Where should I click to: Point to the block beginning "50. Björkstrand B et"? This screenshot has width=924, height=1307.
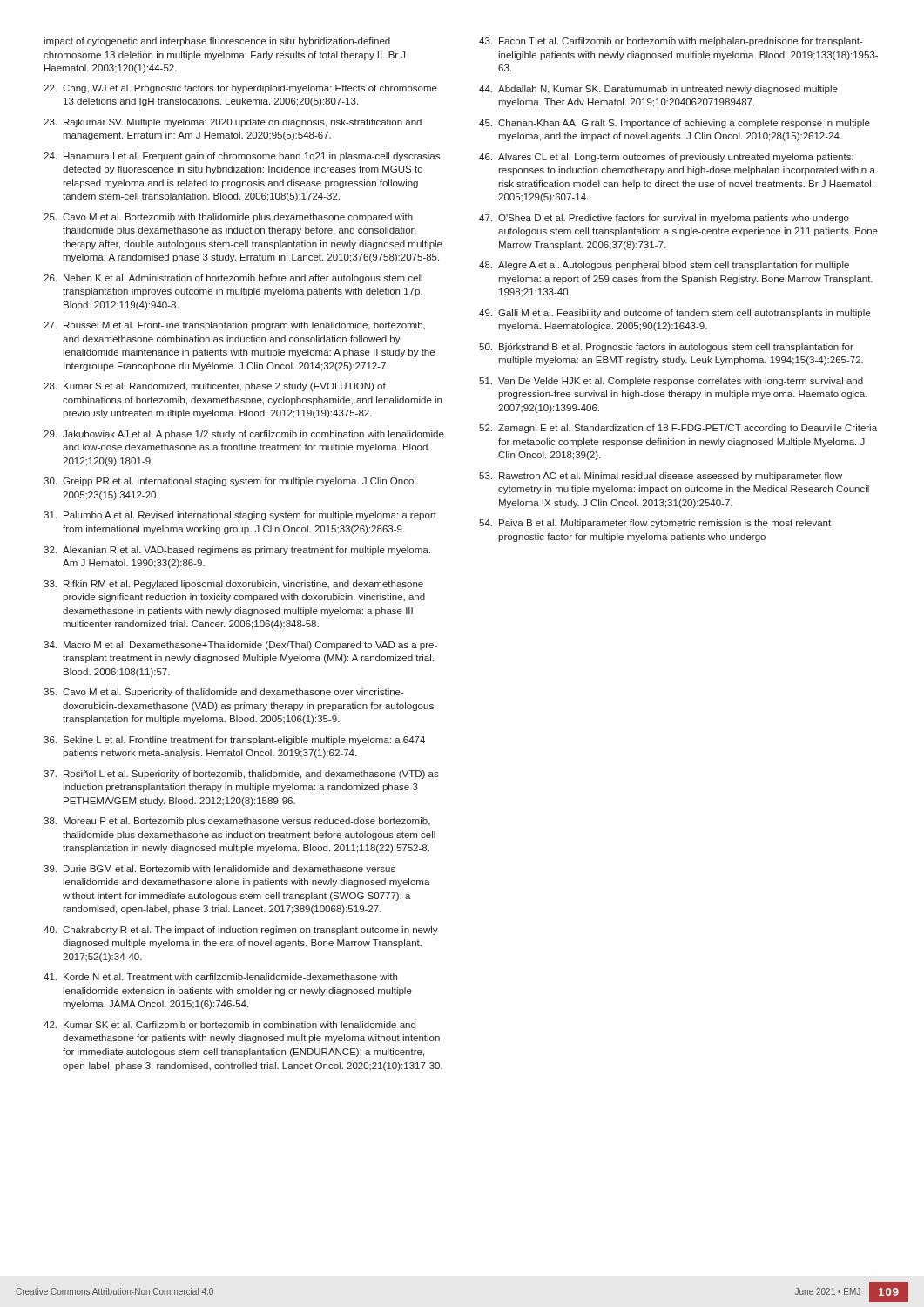point(679,354)
